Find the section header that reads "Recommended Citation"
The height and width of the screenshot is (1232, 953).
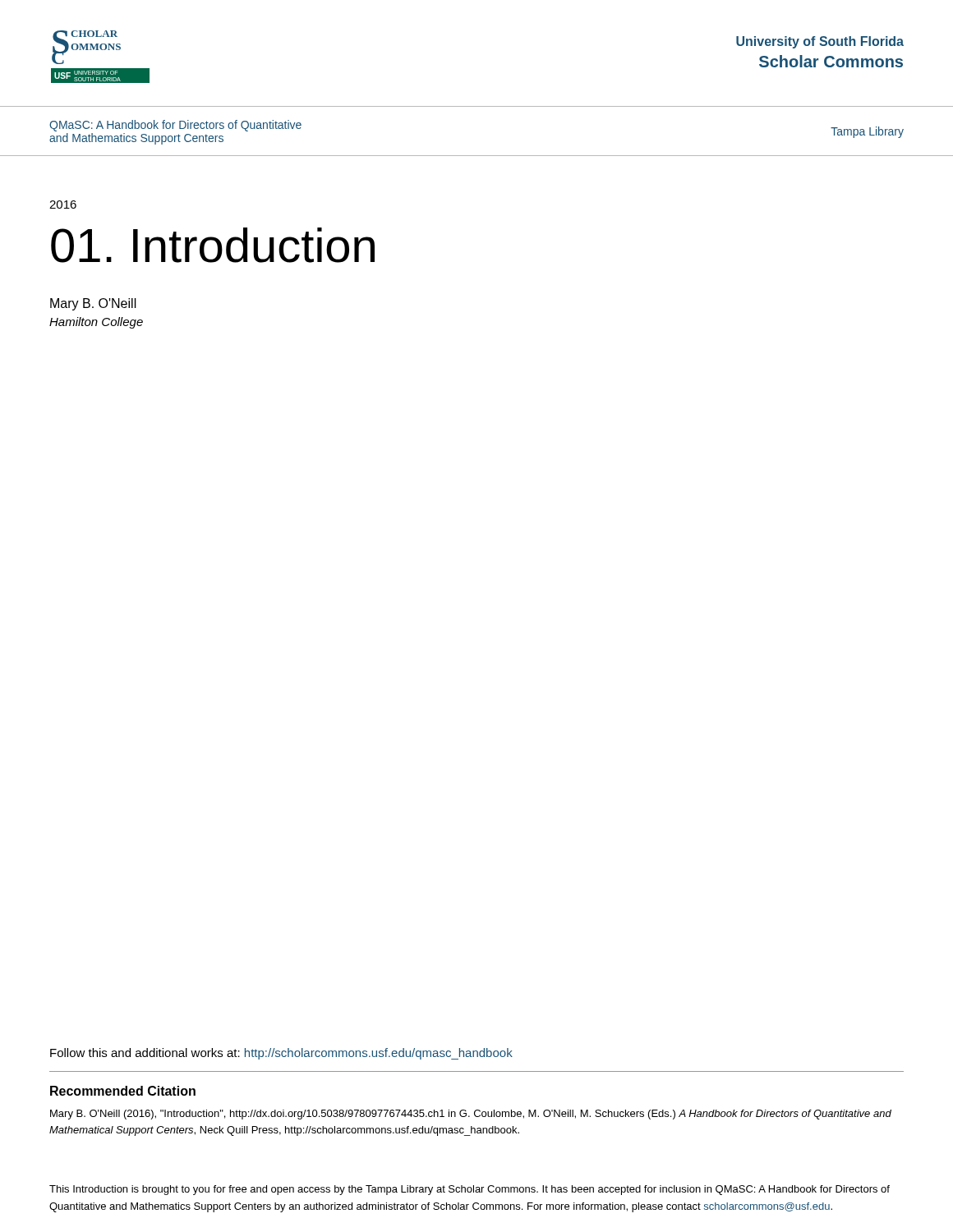(123, 1091)
